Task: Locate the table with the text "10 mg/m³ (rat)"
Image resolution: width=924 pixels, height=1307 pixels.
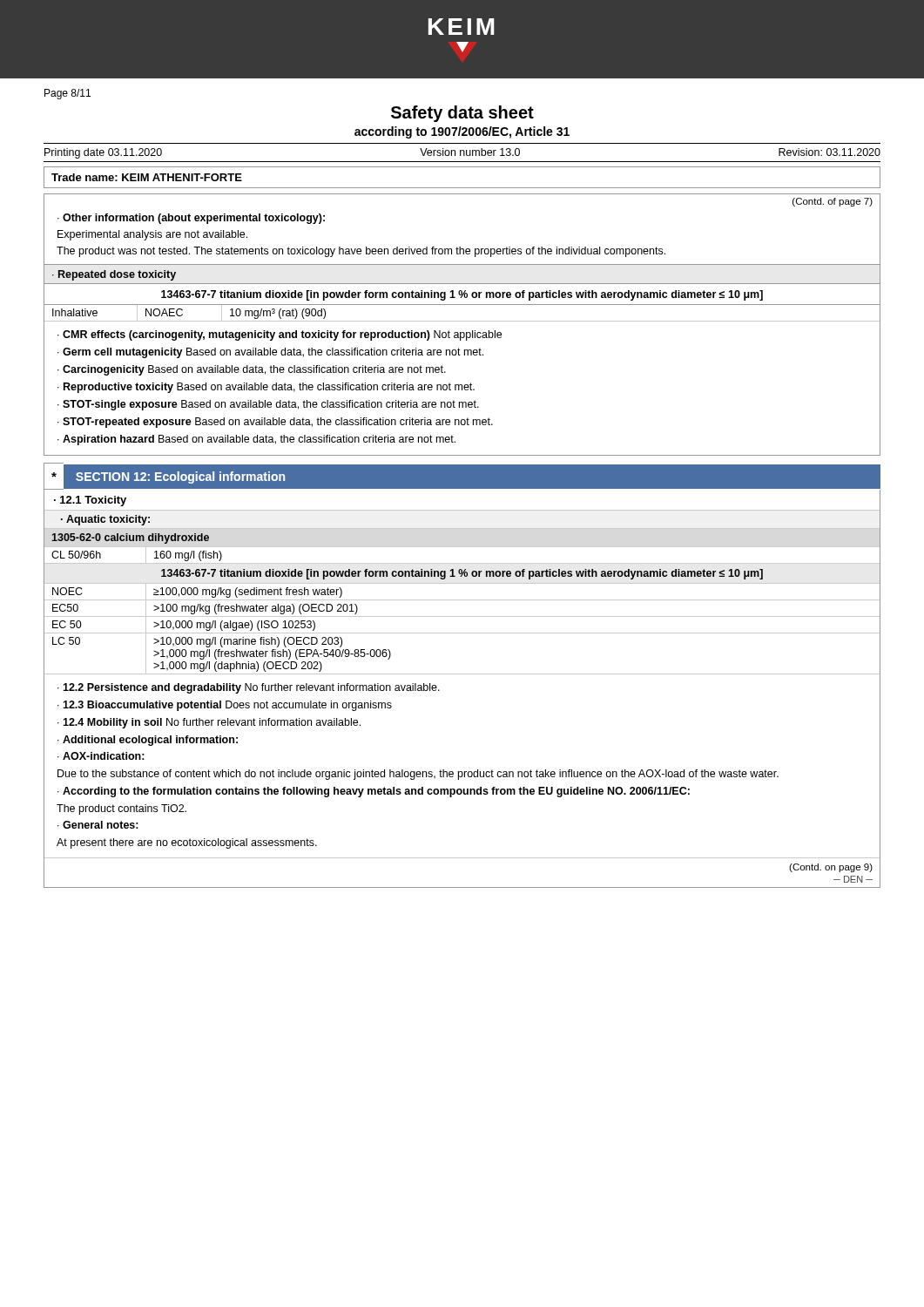Action: click(x=462, y=313)
